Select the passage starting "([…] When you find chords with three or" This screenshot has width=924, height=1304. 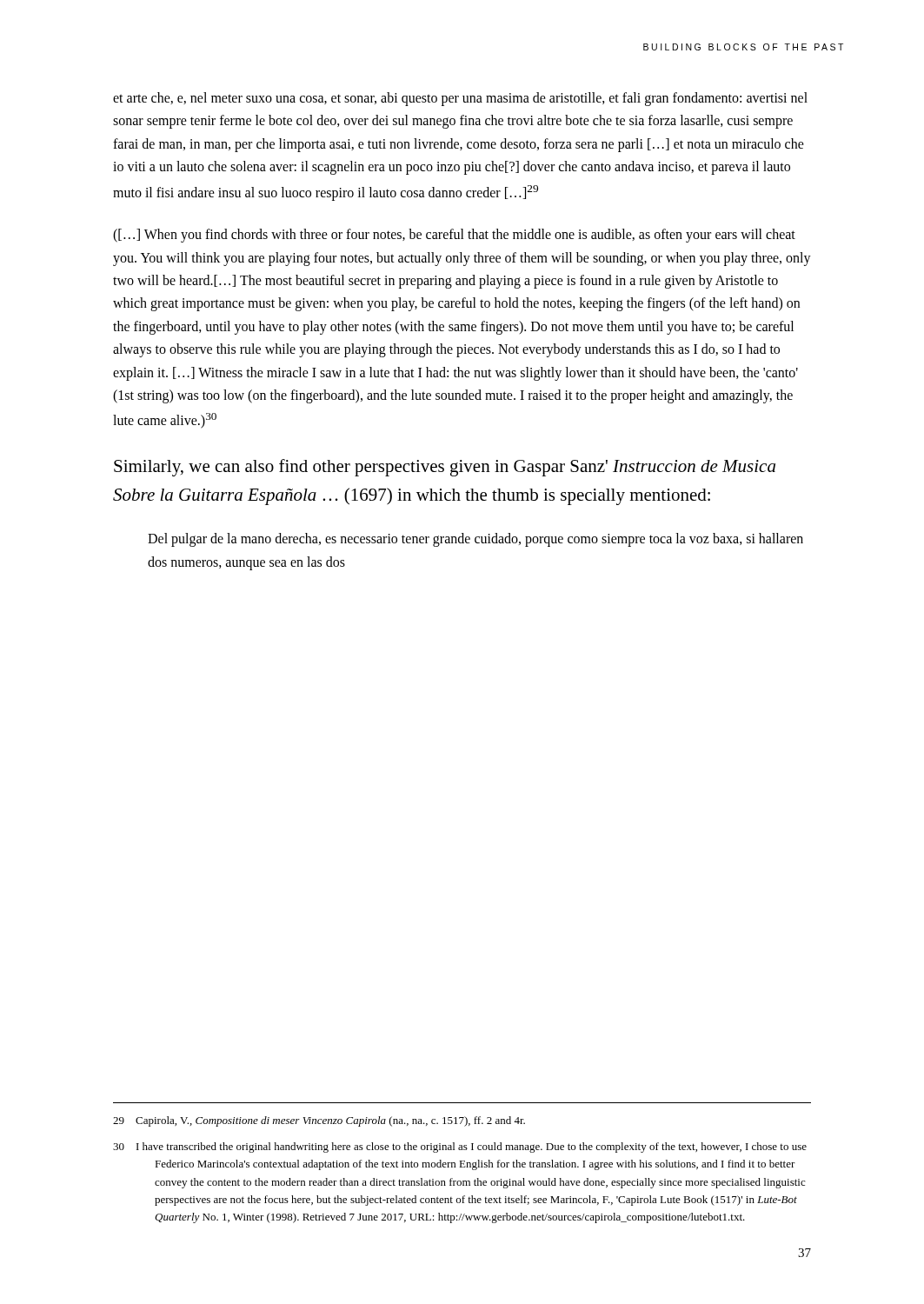[x=462, y=328]
